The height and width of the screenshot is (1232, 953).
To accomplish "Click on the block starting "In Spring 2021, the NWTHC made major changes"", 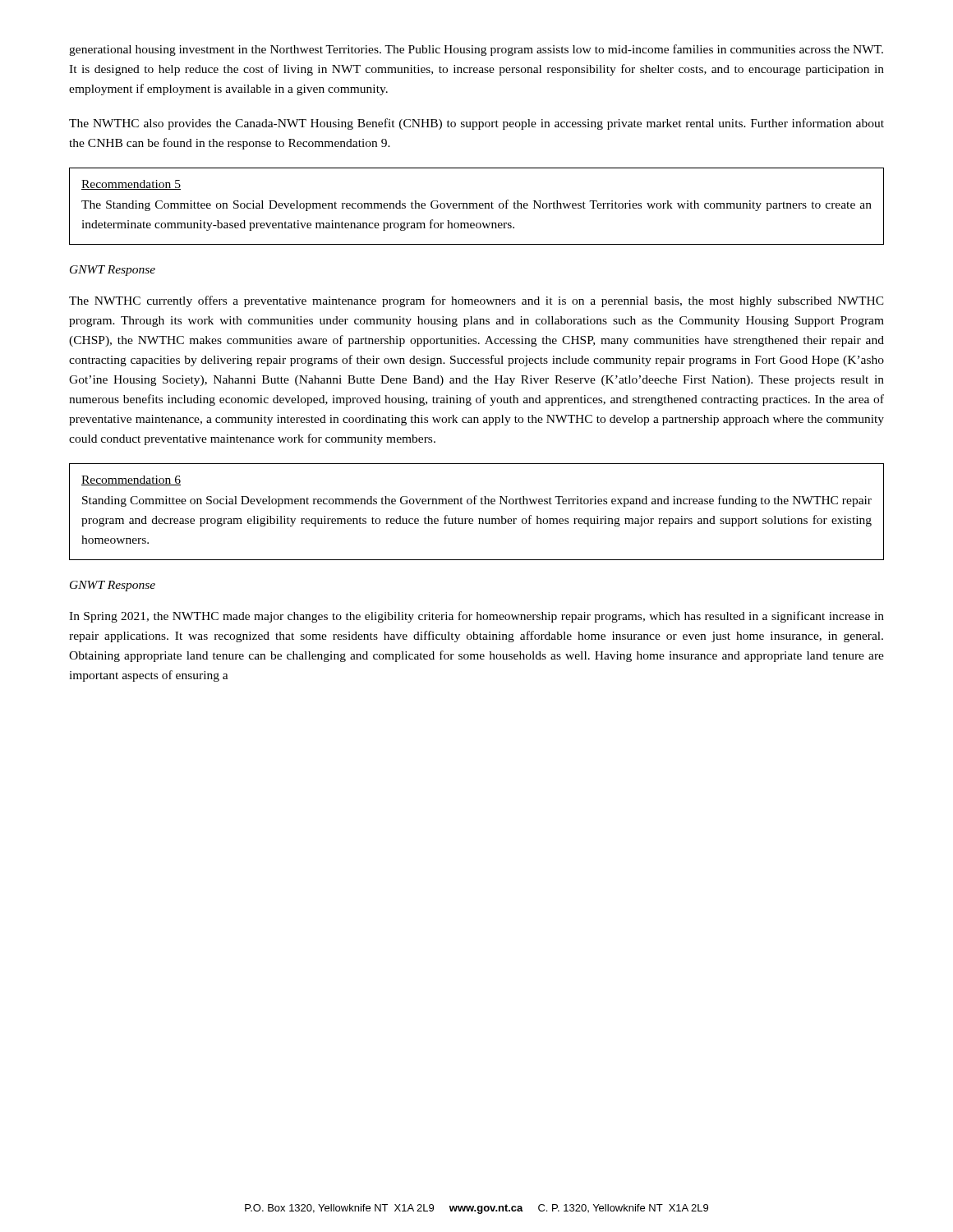I will pos(476,646).
